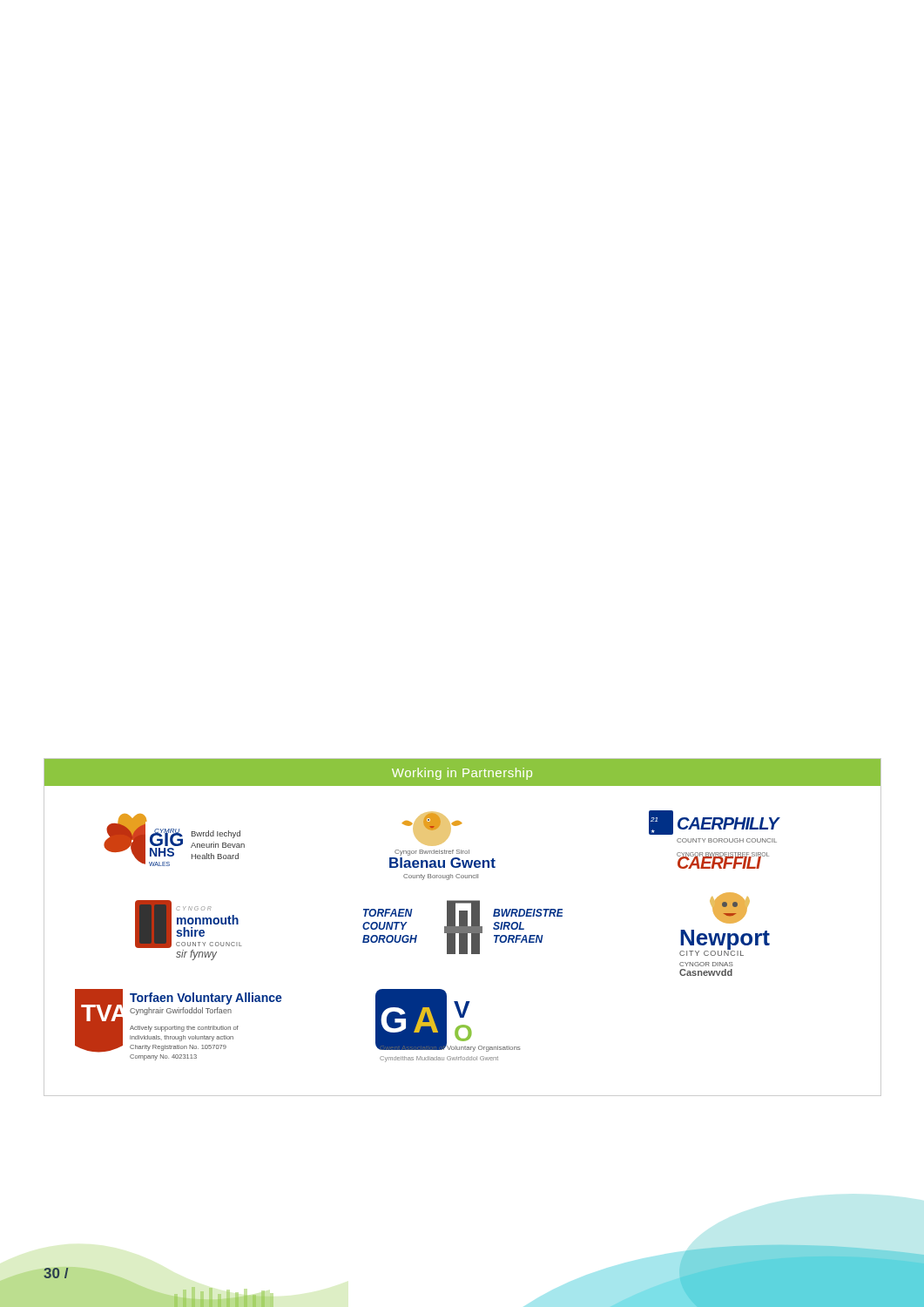This screenshot has height=1307, width=924.
Task: Locate the infographic
Action: (462, 927)
